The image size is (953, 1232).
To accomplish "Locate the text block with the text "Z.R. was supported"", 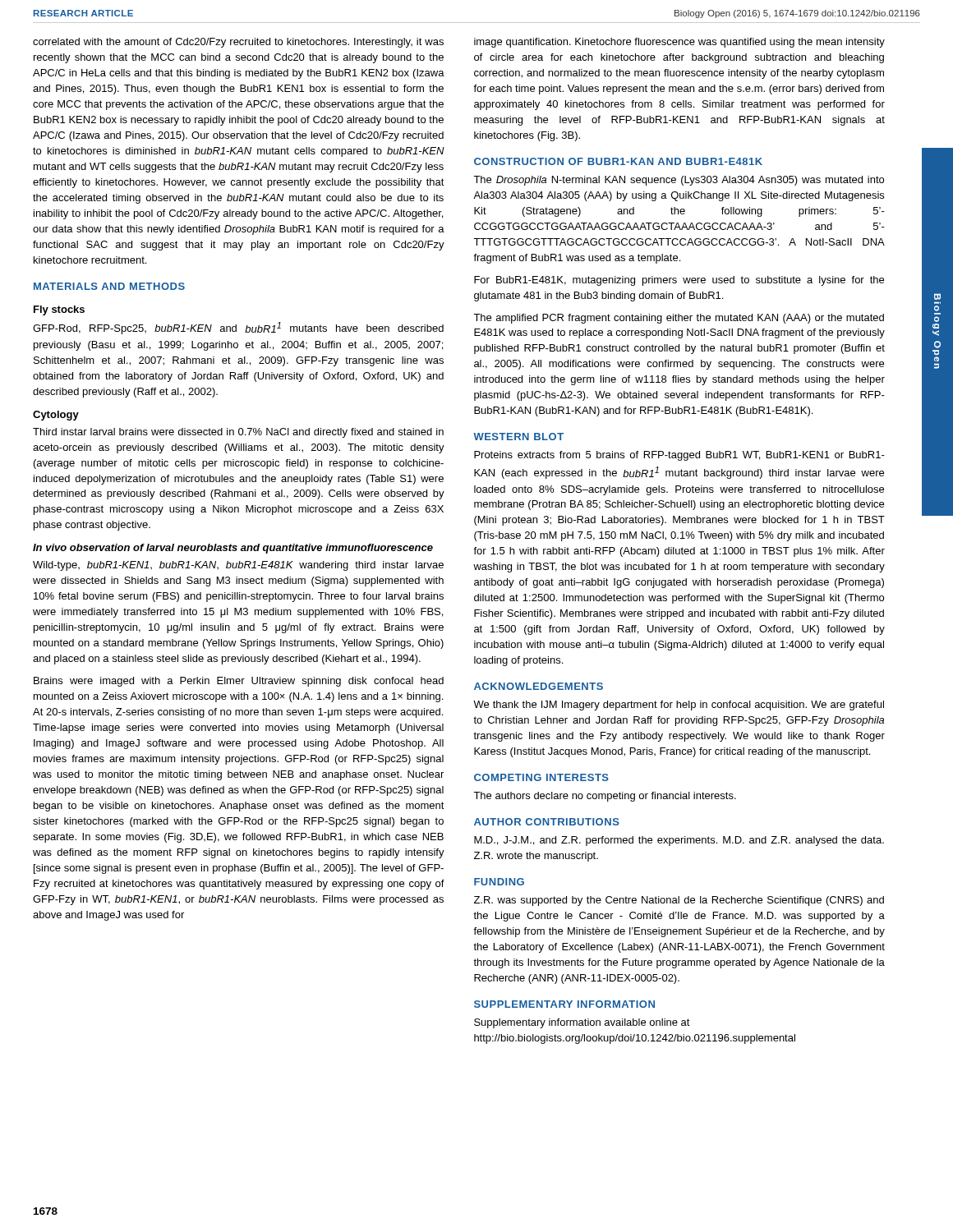I will (x=679, y=939).
